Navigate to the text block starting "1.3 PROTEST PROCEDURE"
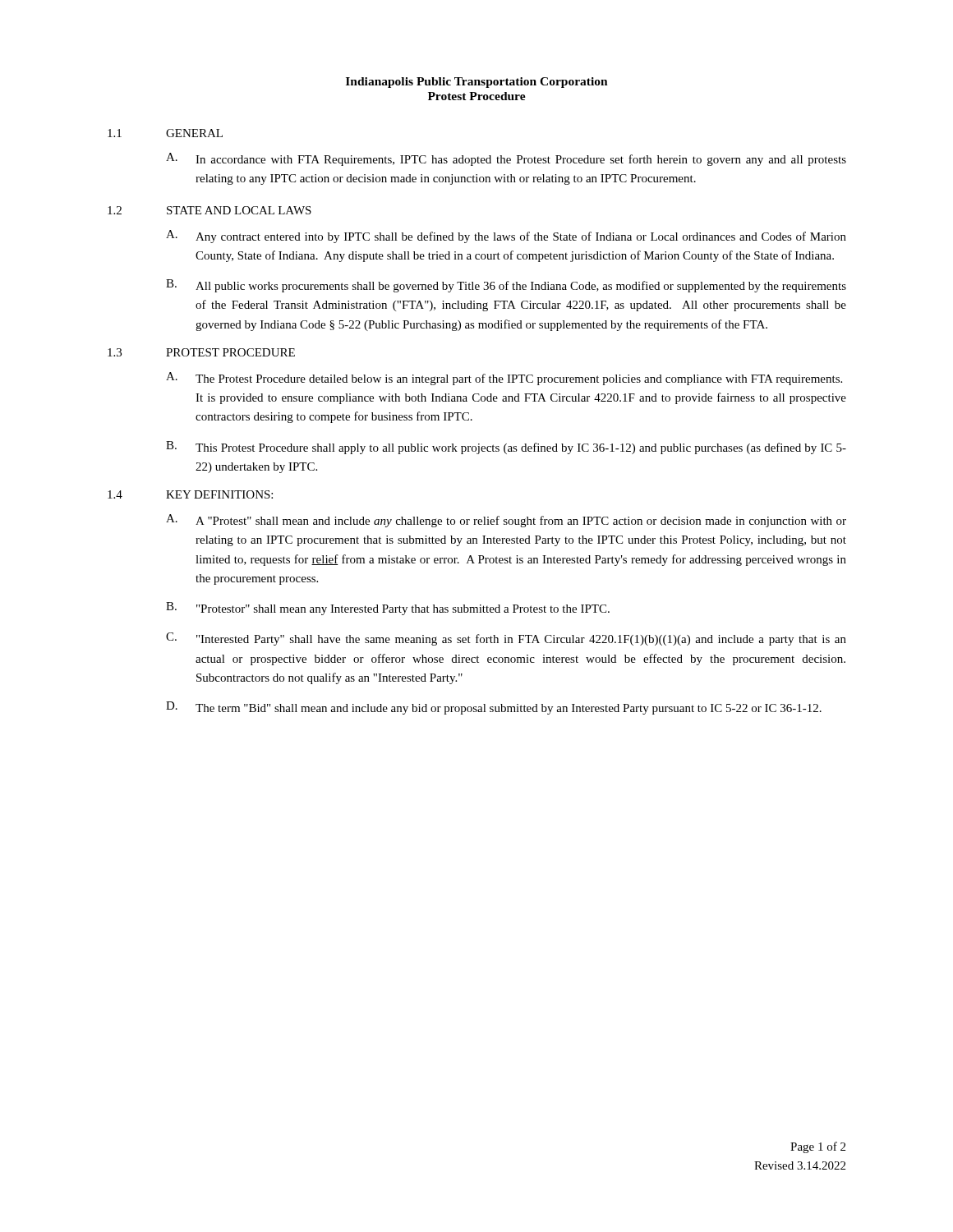This screenshot has height=1232, width=953. coord(201,353)
